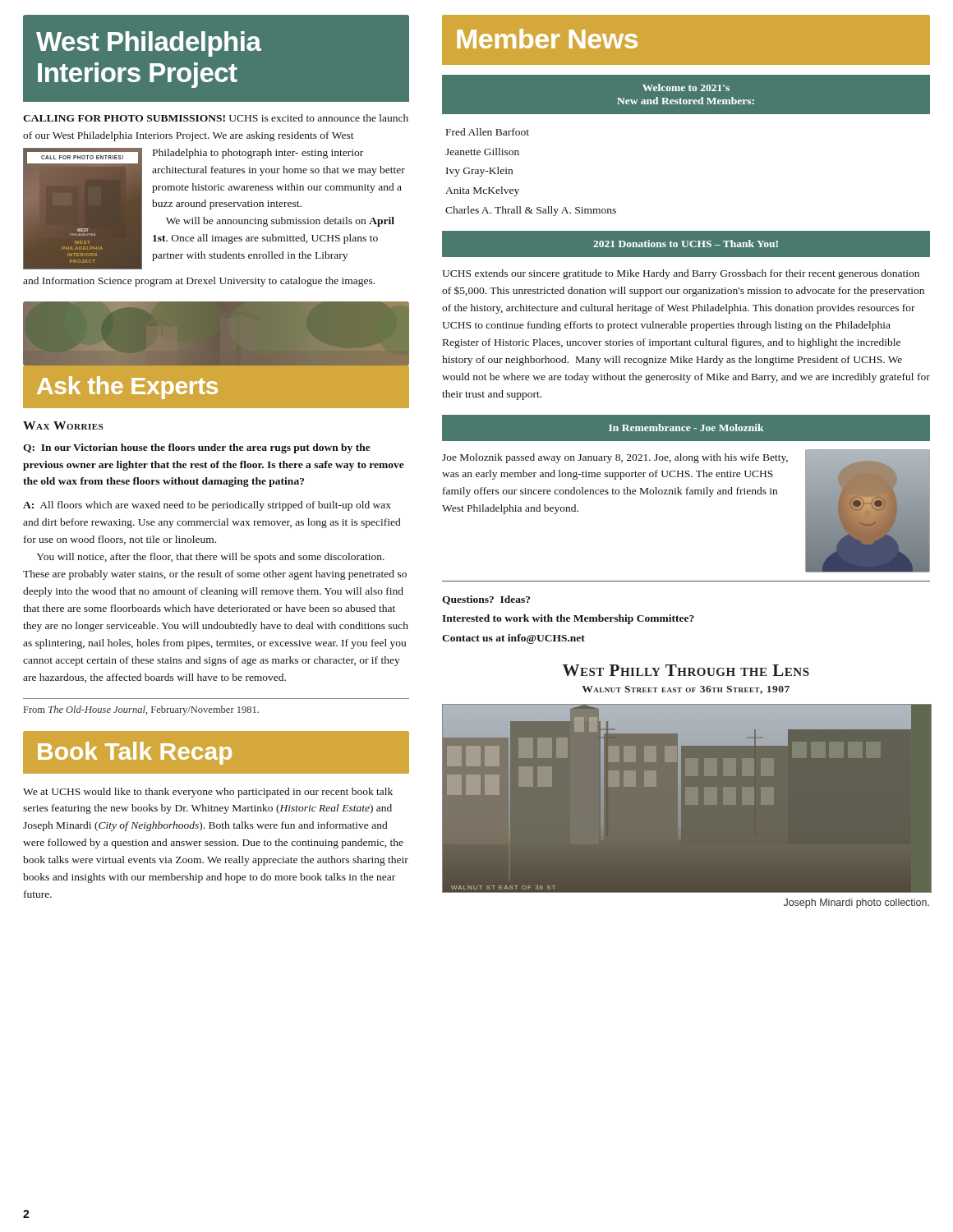The image size is (953, 1232).
Task: Find the text block containing "CALLING FOR PHOTO SUBMISSIONS! UCHS"
Action: pos(216,190)
